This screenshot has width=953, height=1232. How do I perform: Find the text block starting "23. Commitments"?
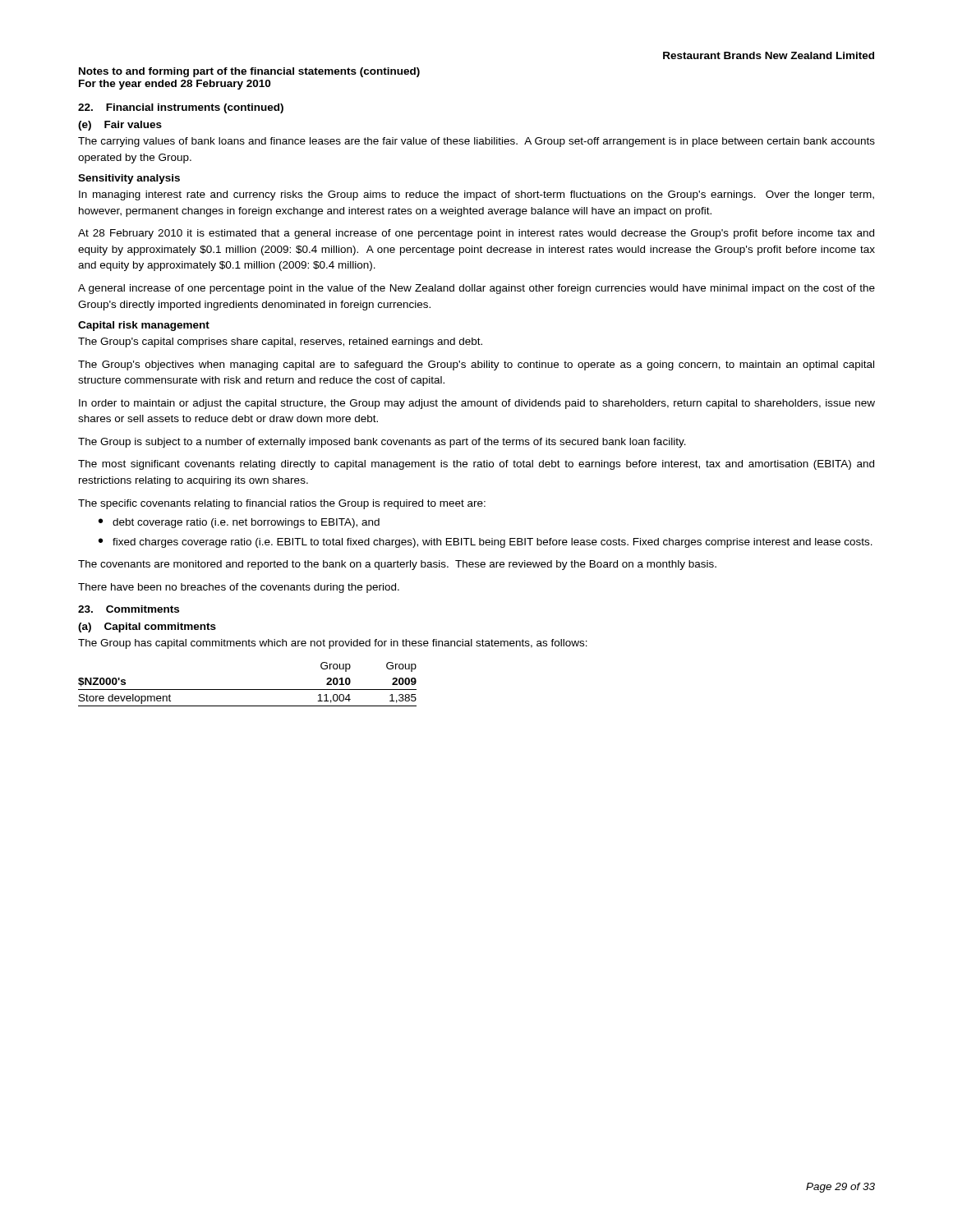pos(129,609)
